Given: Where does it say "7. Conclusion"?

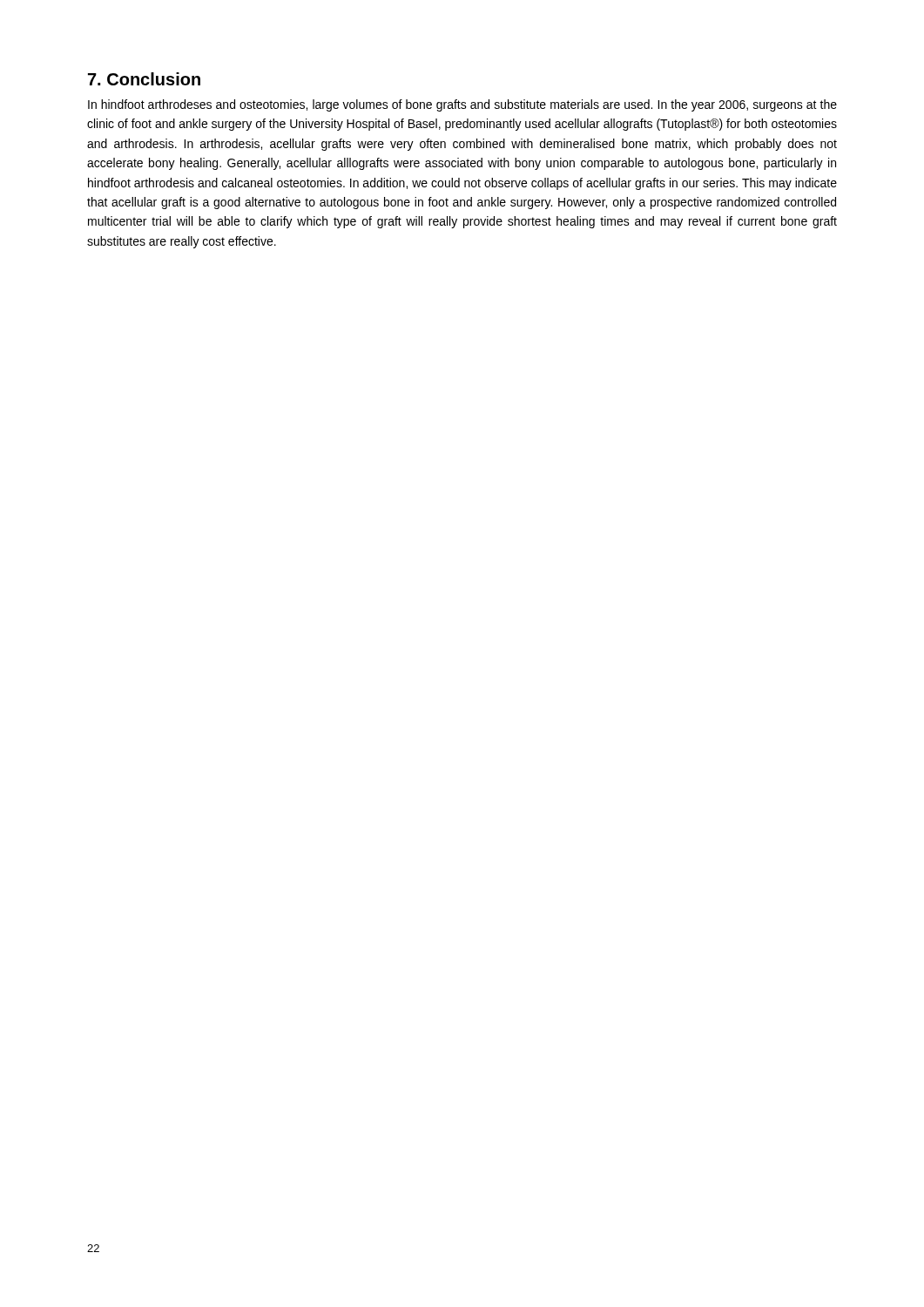Looking at the screenshot, I should coord(144,79).
